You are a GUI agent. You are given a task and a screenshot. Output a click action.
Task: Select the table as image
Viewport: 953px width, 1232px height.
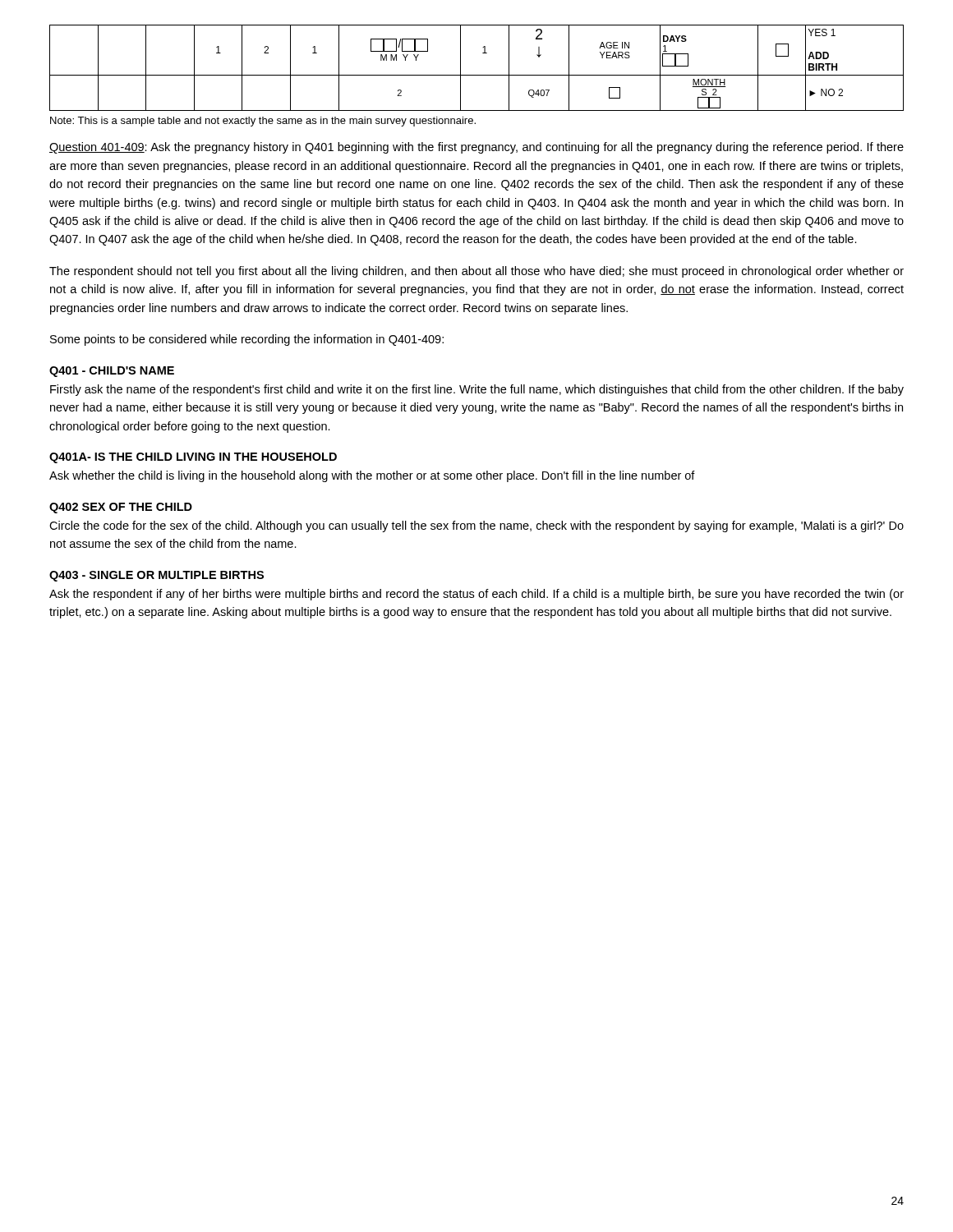(x=476, y=68)
